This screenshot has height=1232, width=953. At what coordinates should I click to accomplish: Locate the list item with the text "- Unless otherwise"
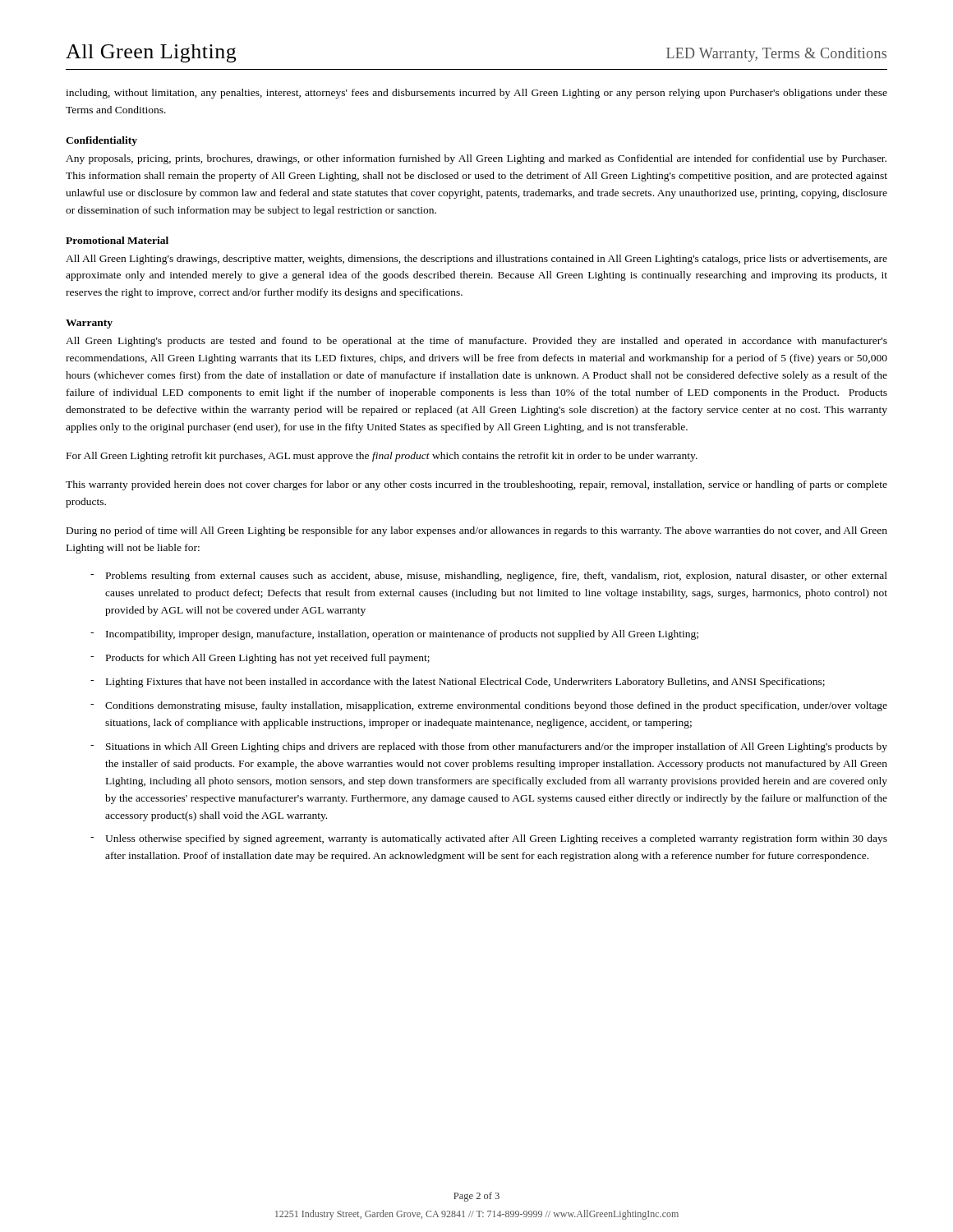489,848
